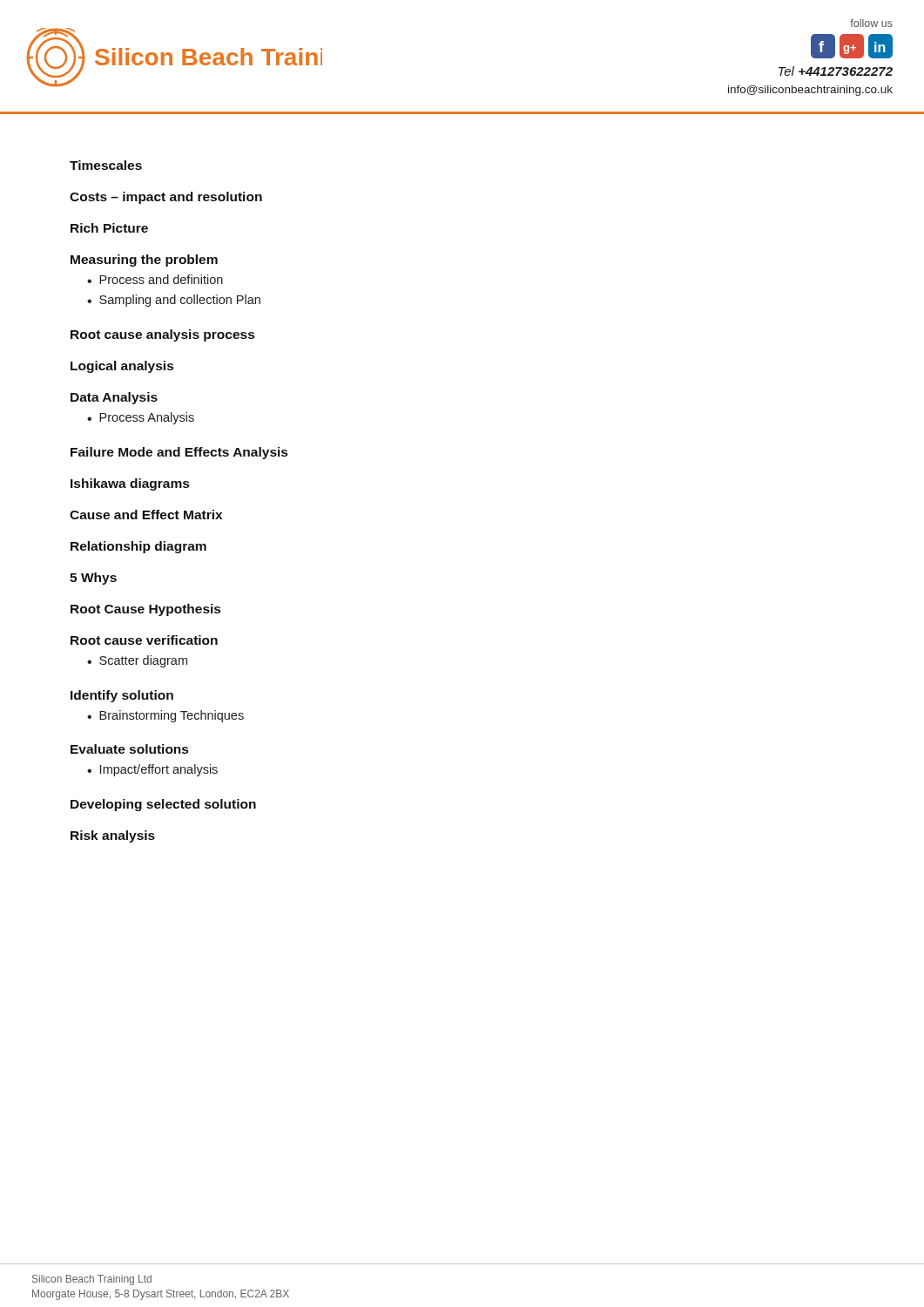Select the section header with the text "Rich Picture"
The height and width of the screenshot is (1307, 924).
[x=109, y=227]
